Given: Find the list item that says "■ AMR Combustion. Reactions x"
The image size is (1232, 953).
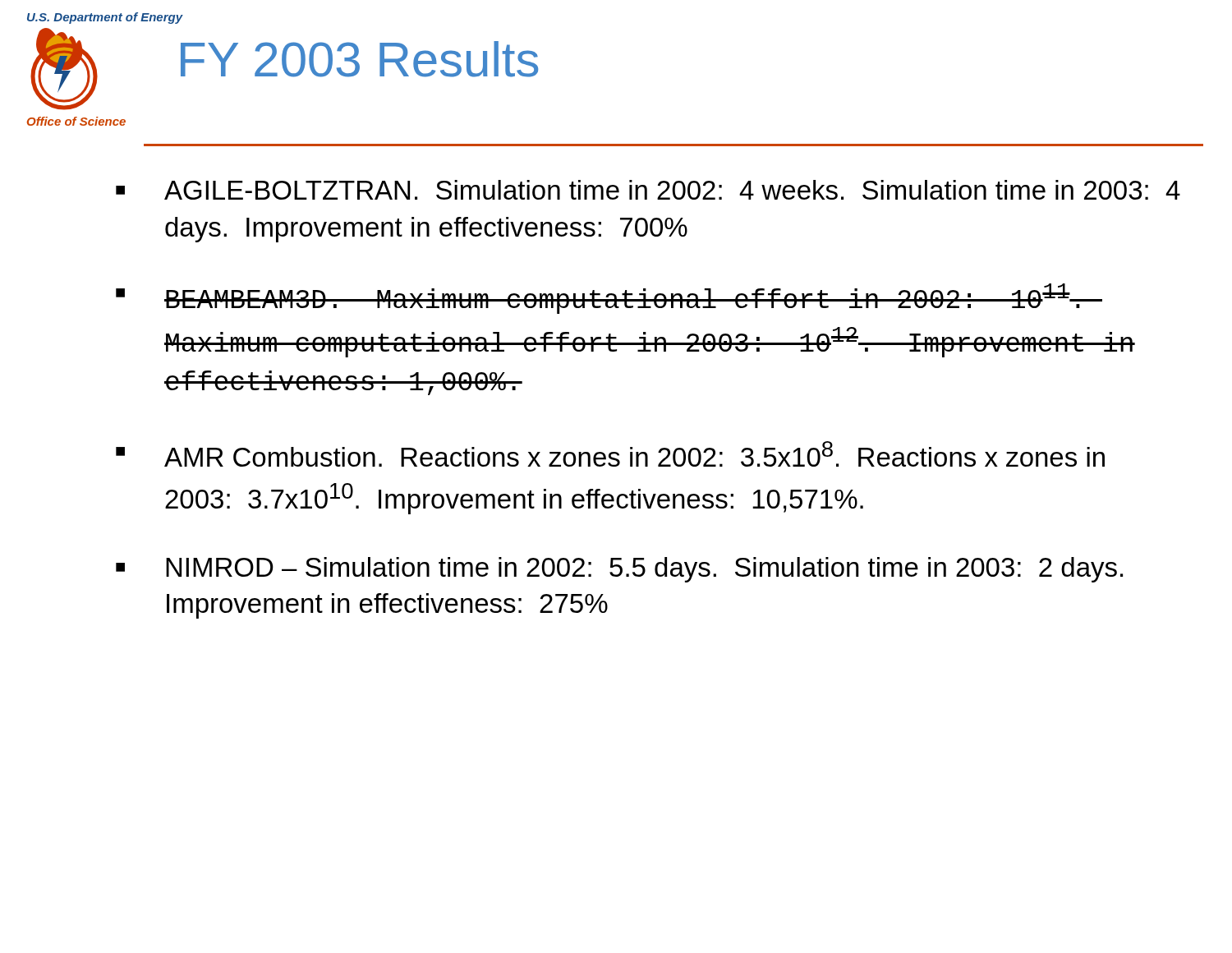Looking at the screenshot, I should point(649,476).
